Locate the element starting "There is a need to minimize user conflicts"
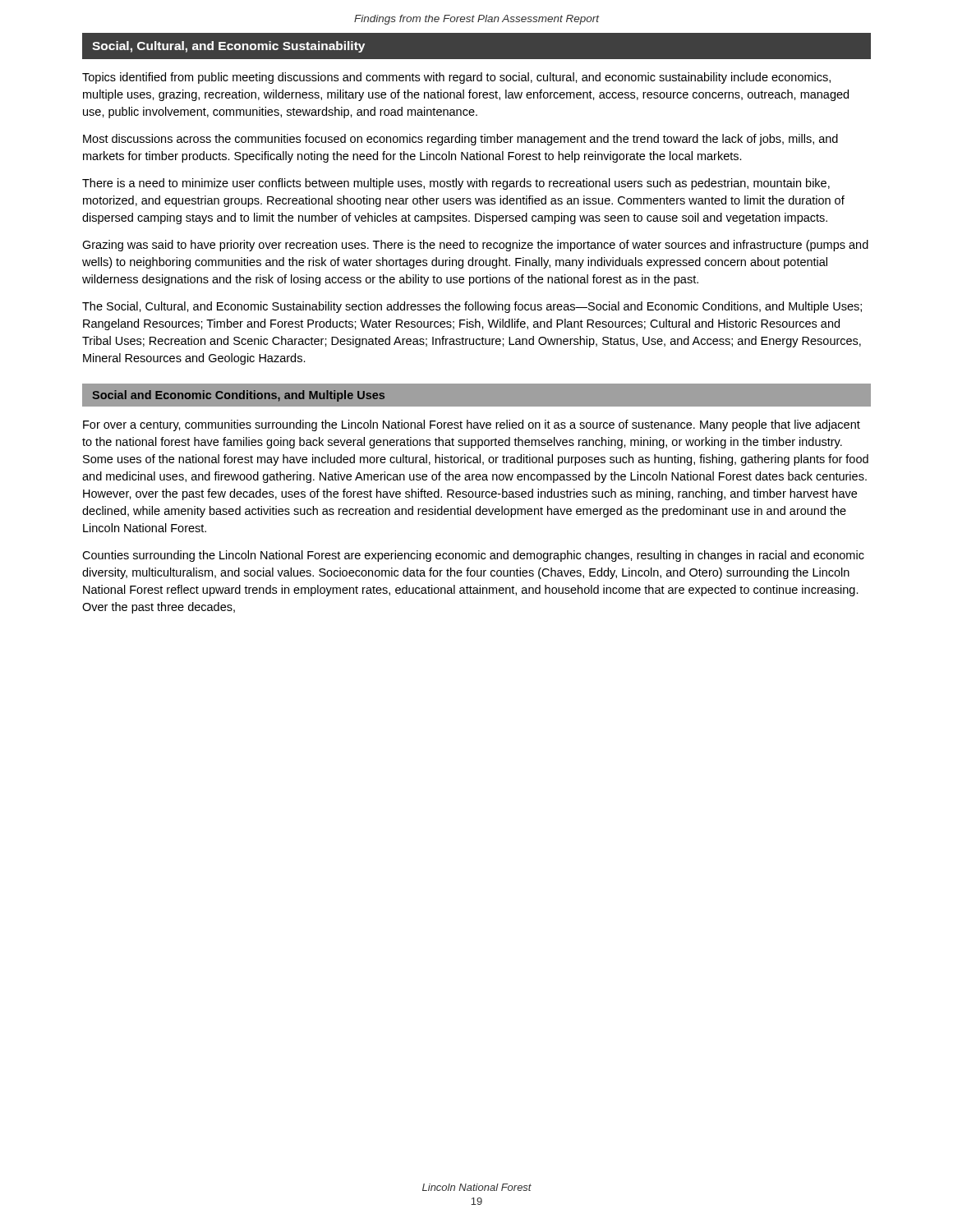The height and width of the screenshot is (1232, 953). 463,201
